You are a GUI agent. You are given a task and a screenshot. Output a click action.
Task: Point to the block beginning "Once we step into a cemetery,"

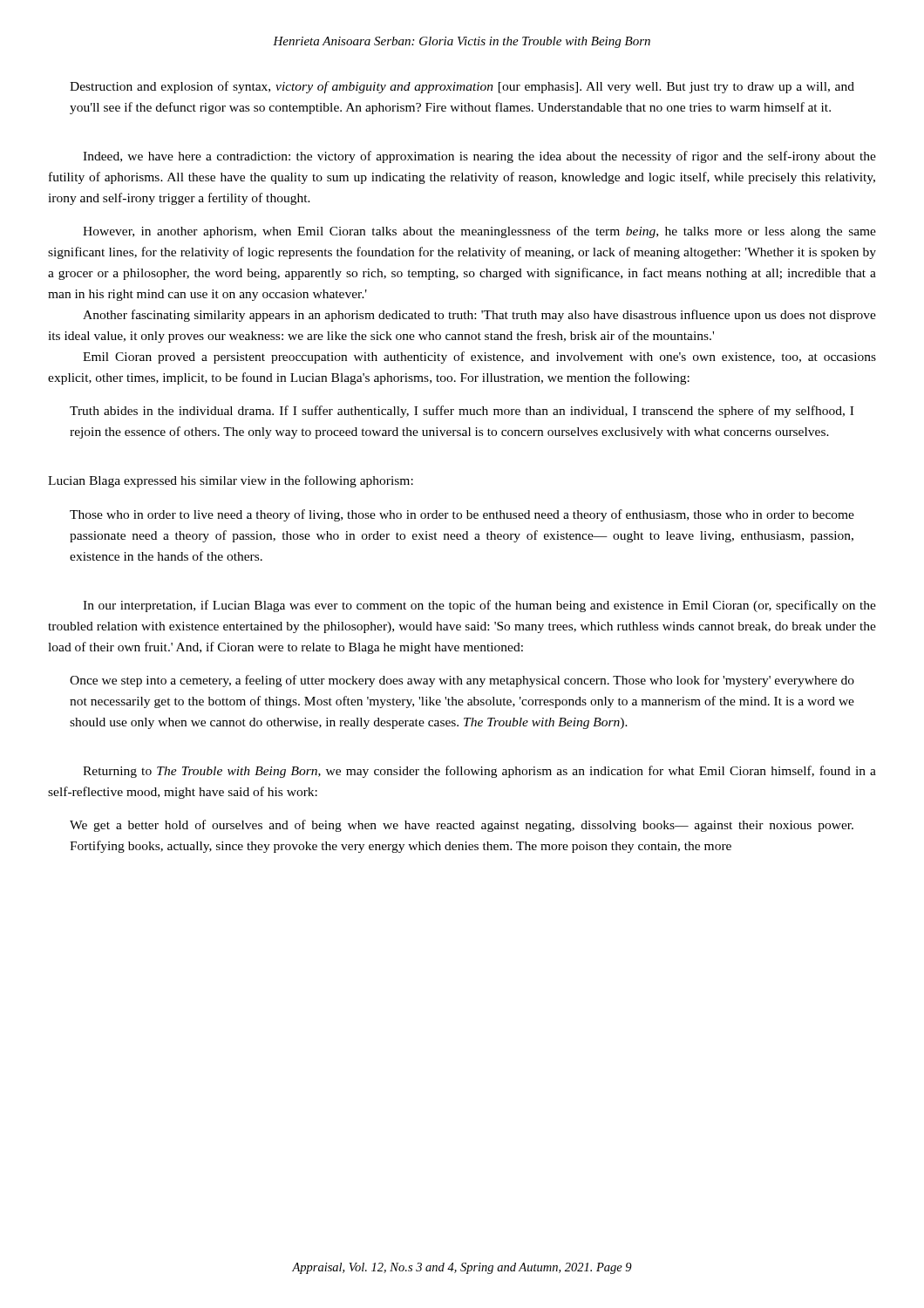click(462, 700)
